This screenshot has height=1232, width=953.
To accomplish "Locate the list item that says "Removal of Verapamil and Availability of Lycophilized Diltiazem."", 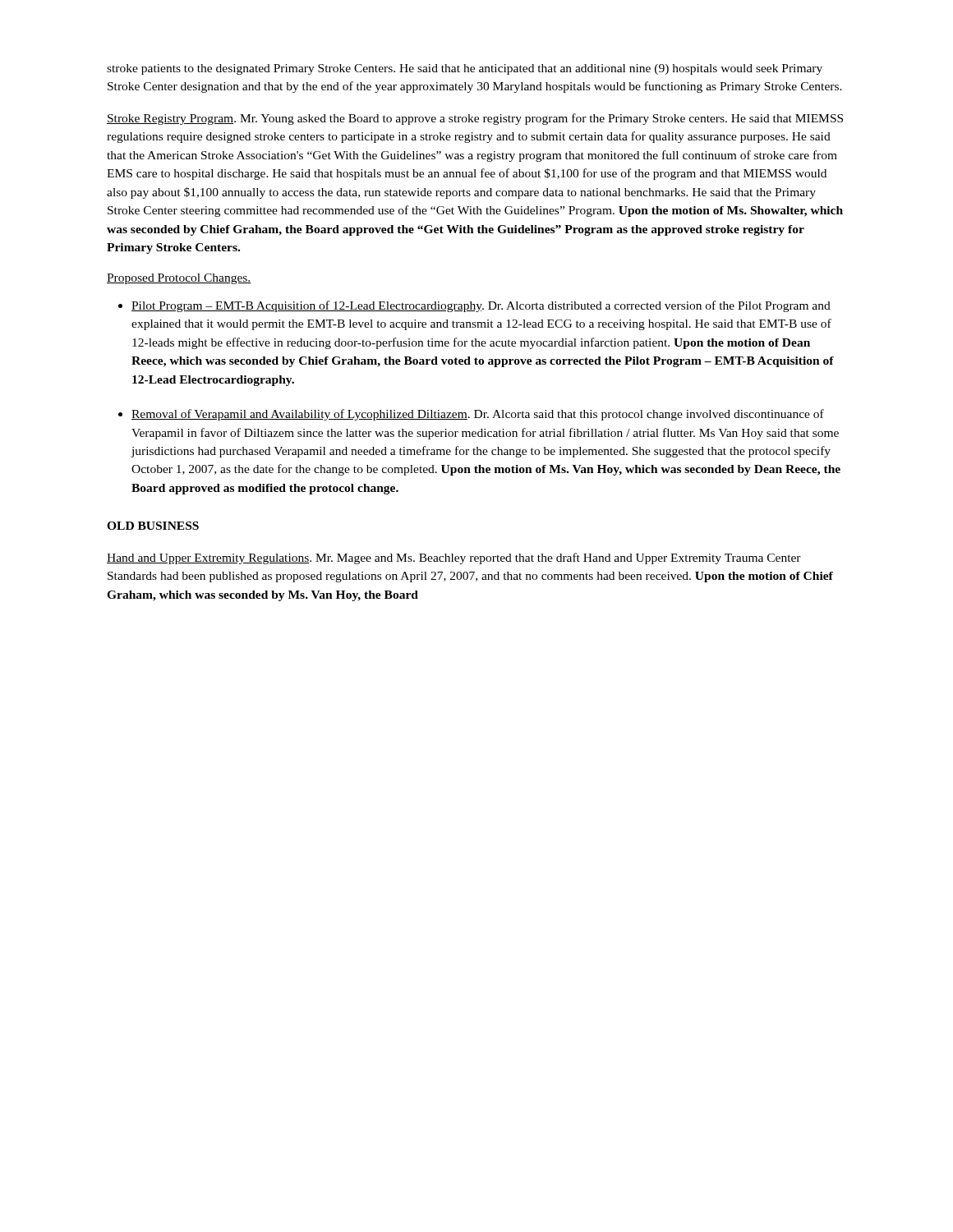I will 486,450.
